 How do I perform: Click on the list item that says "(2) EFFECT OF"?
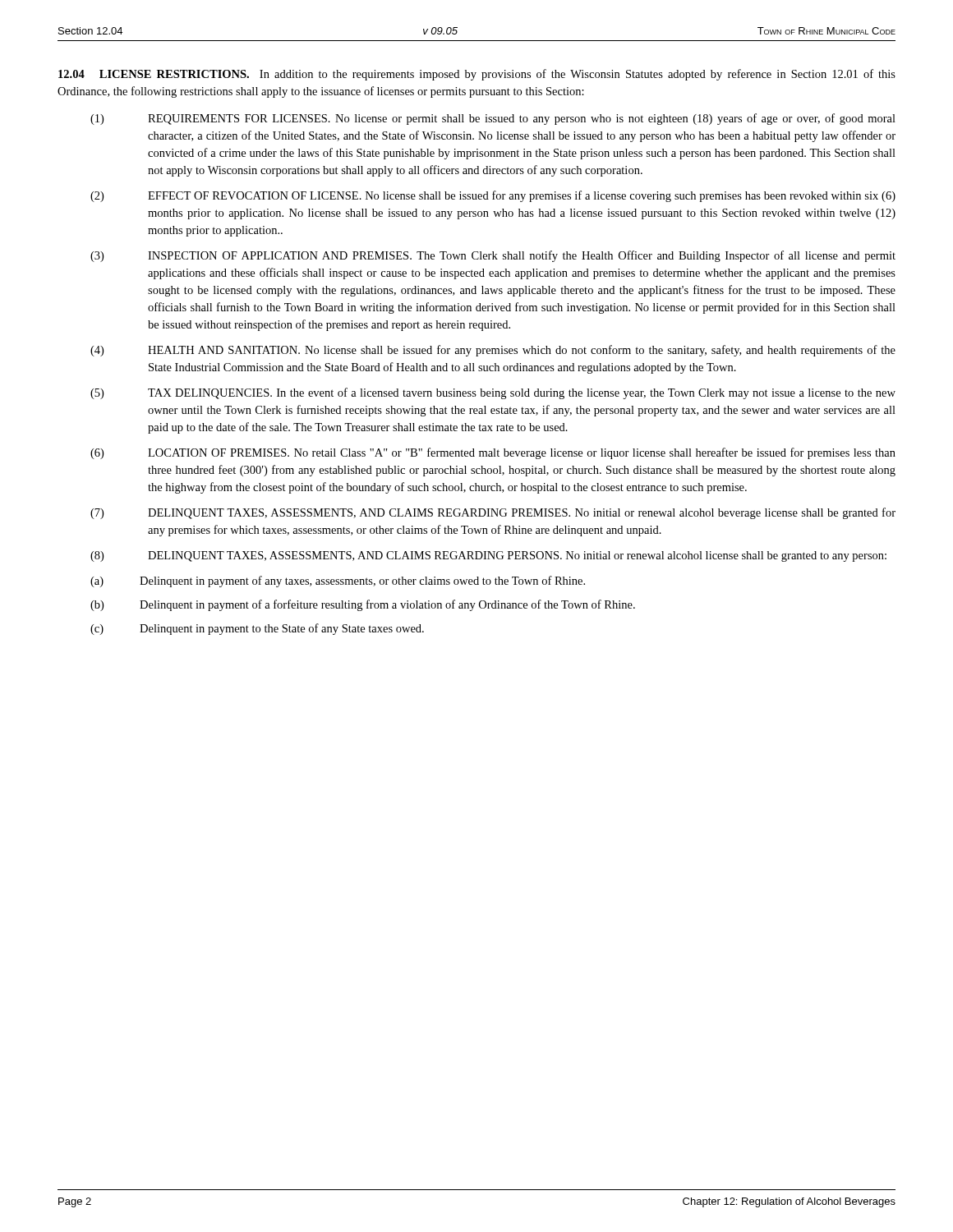pyautogui.click(x=476, y=213)
